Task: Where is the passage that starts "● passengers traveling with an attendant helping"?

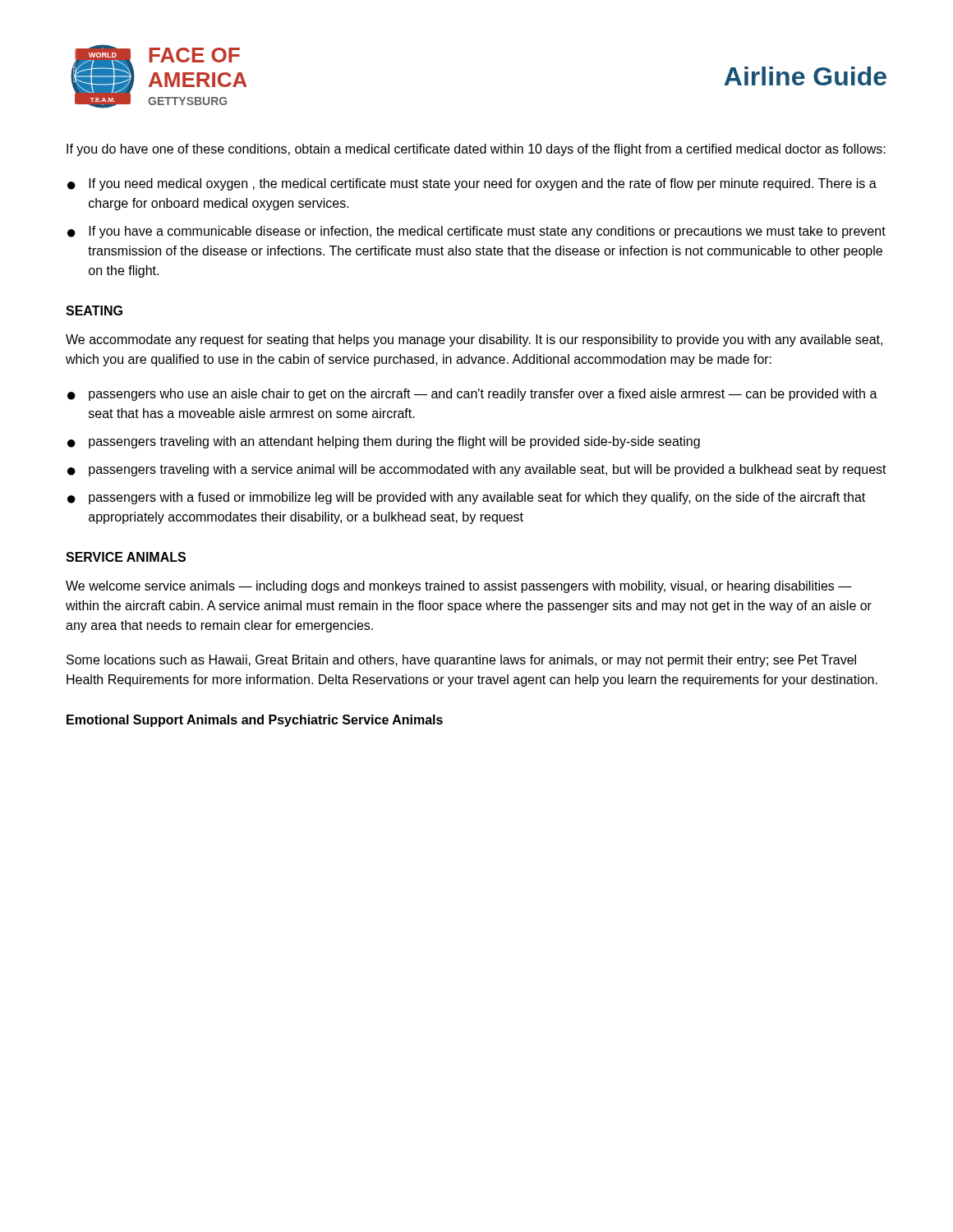Action: click(476, 442)
